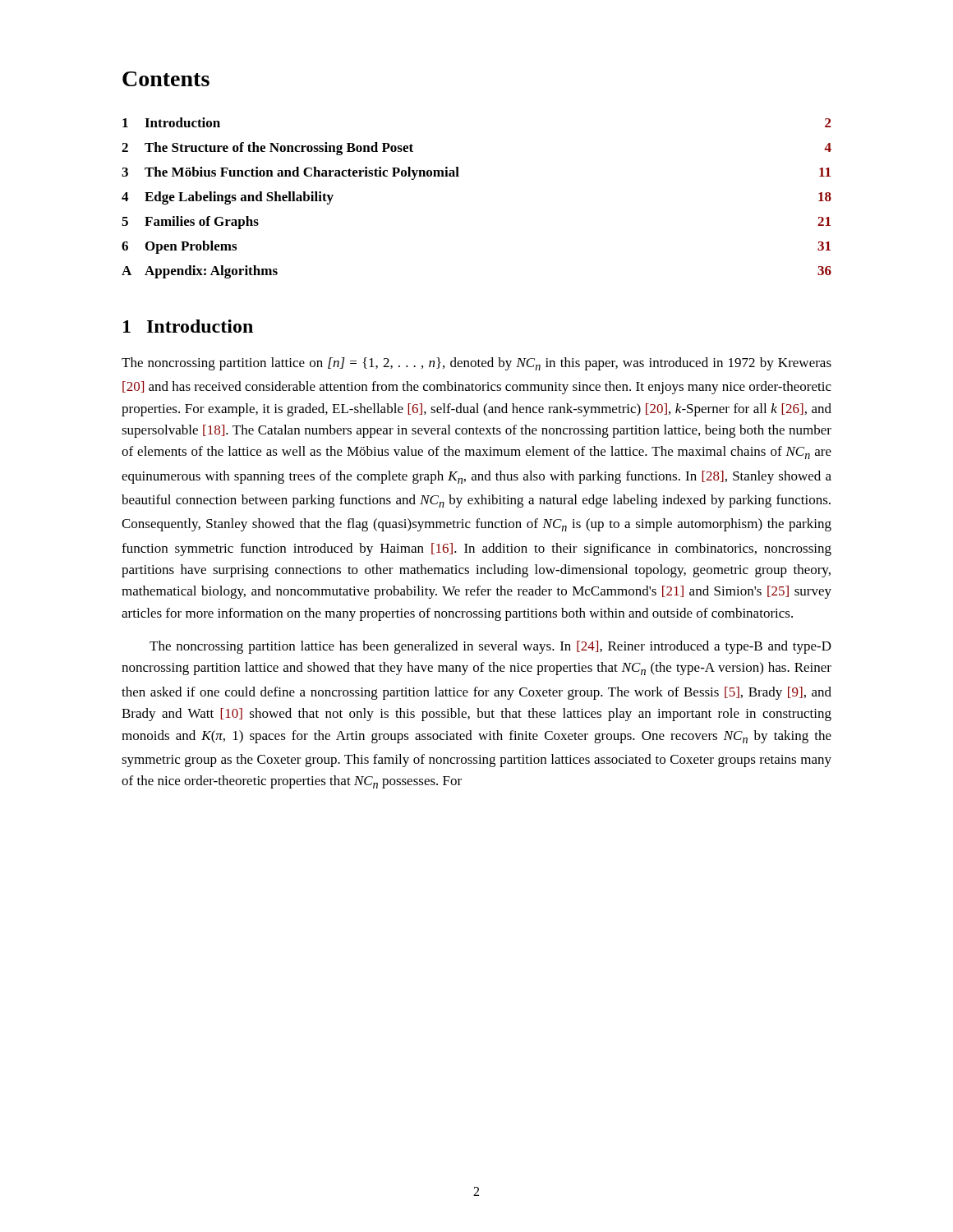
Task: Select the list item that says "6 Open Problems 31"
Action: (x=184, y=247)
